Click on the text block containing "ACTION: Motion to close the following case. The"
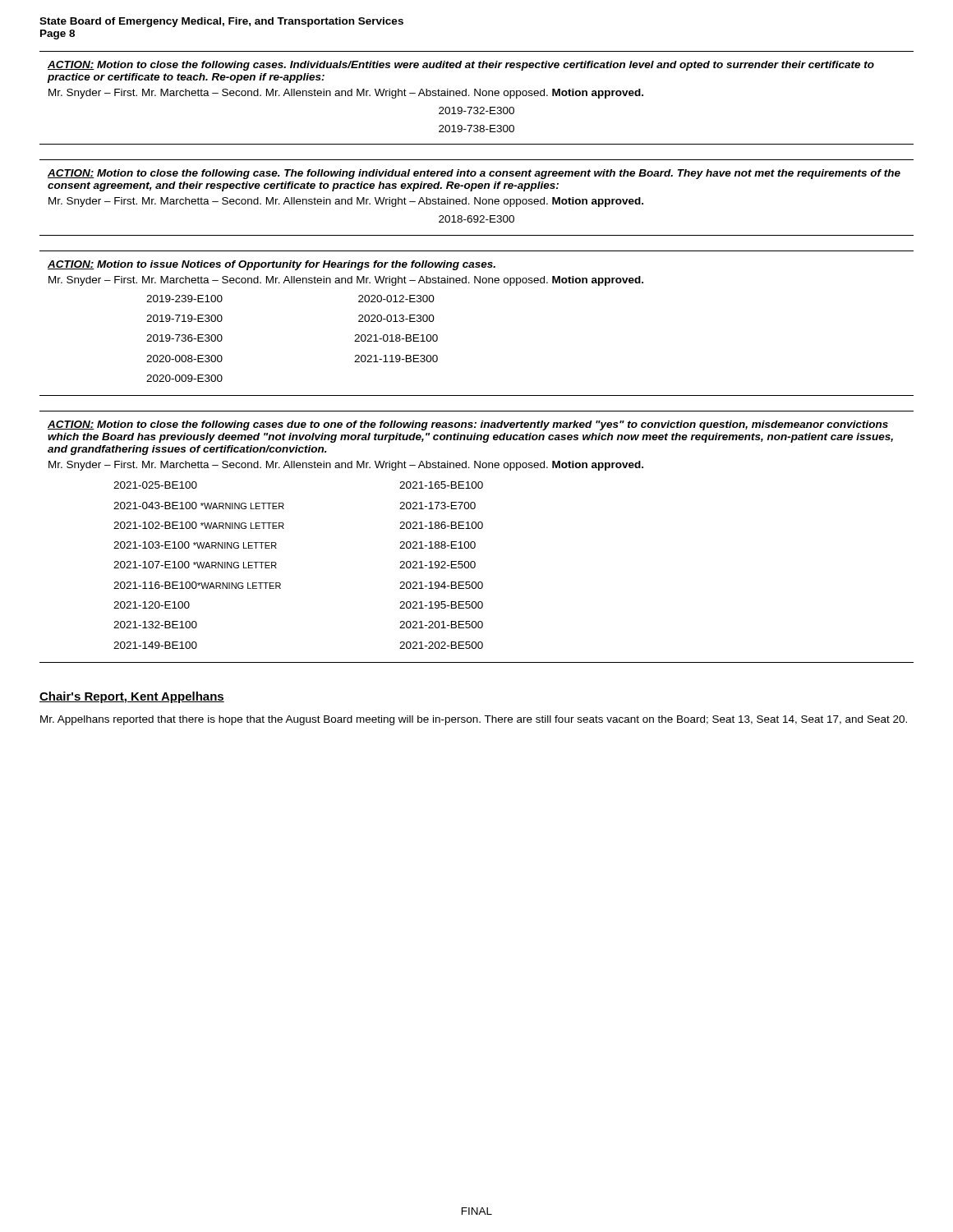The width and height of the screenshot is (953, 1232). (x=476, y=198)
